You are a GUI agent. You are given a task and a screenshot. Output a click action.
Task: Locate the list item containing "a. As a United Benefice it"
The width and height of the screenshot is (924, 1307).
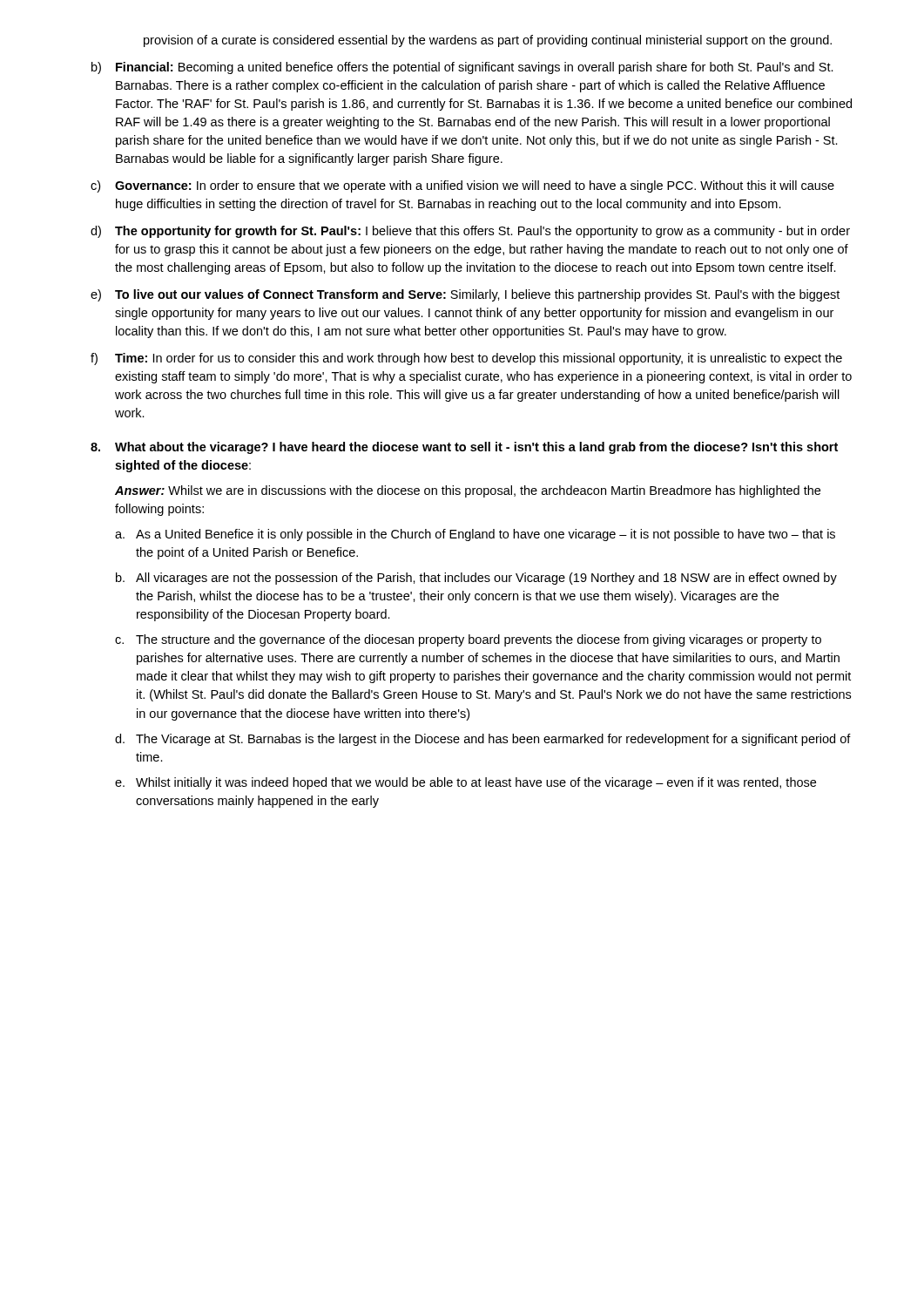click(x=485, y=544)
